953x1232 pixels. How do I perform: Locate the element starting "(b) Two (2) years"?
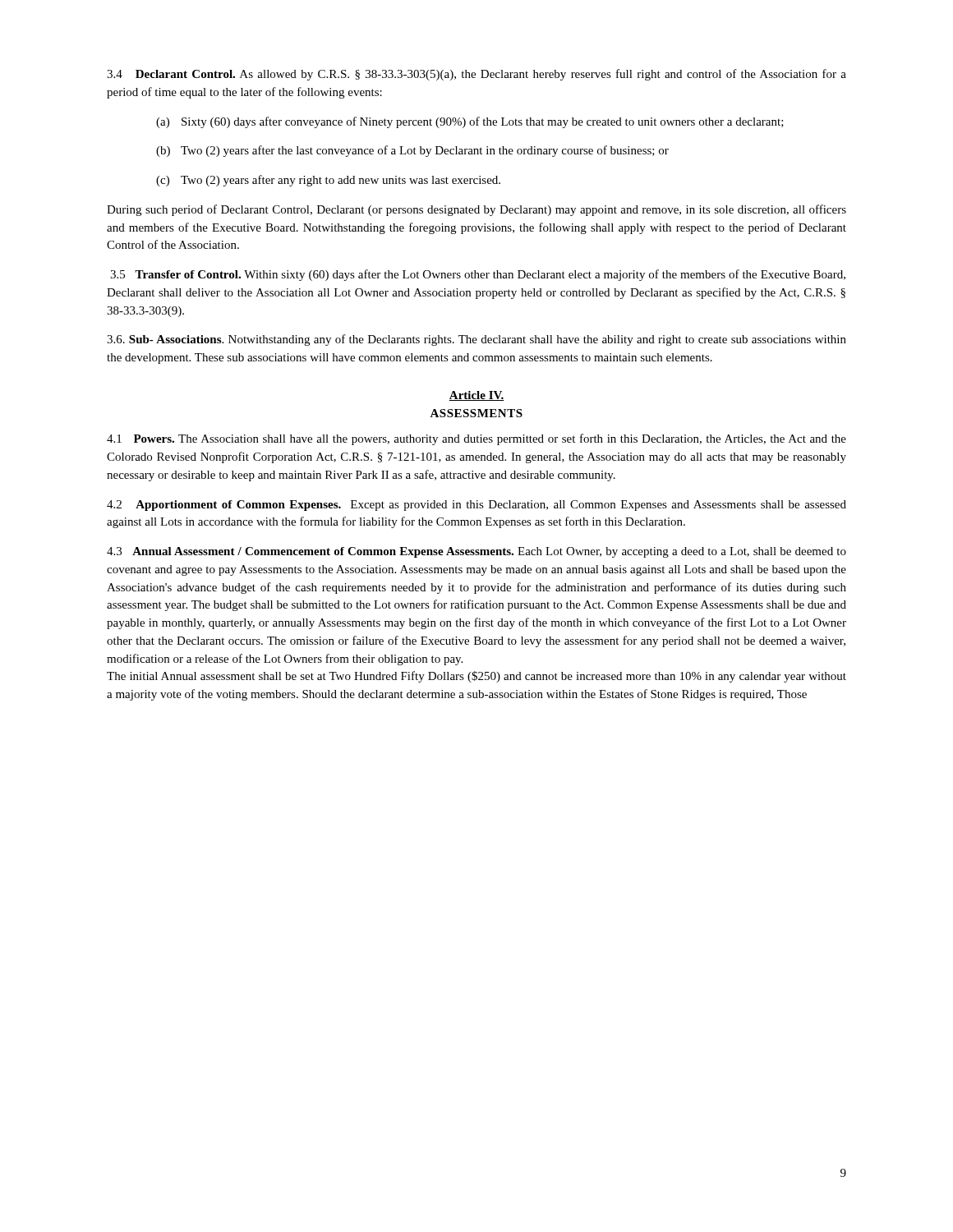pyautogui.click(x=501, y=151)
